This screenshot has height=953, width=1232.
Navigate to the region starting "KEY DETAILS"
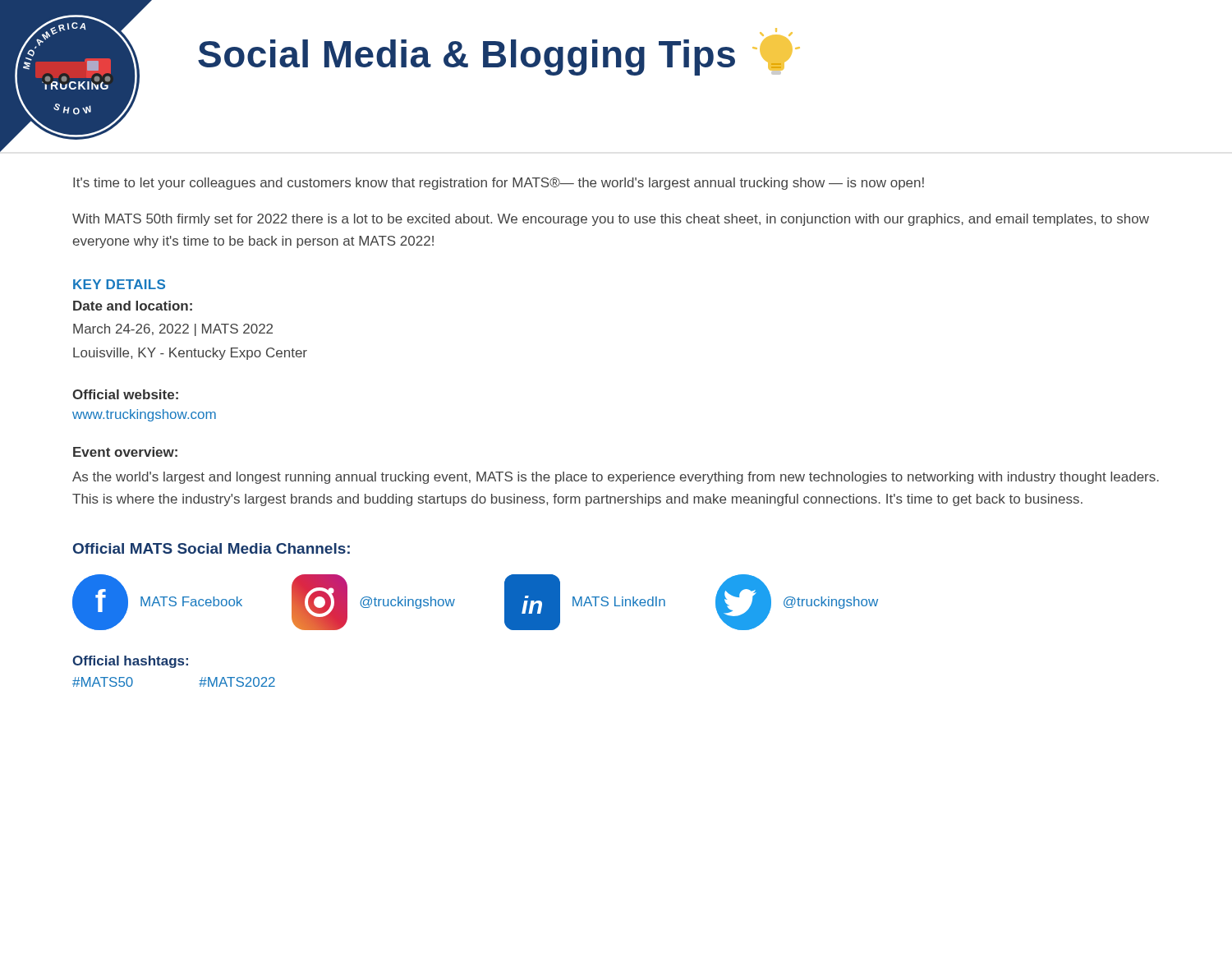tap(119, 284)
